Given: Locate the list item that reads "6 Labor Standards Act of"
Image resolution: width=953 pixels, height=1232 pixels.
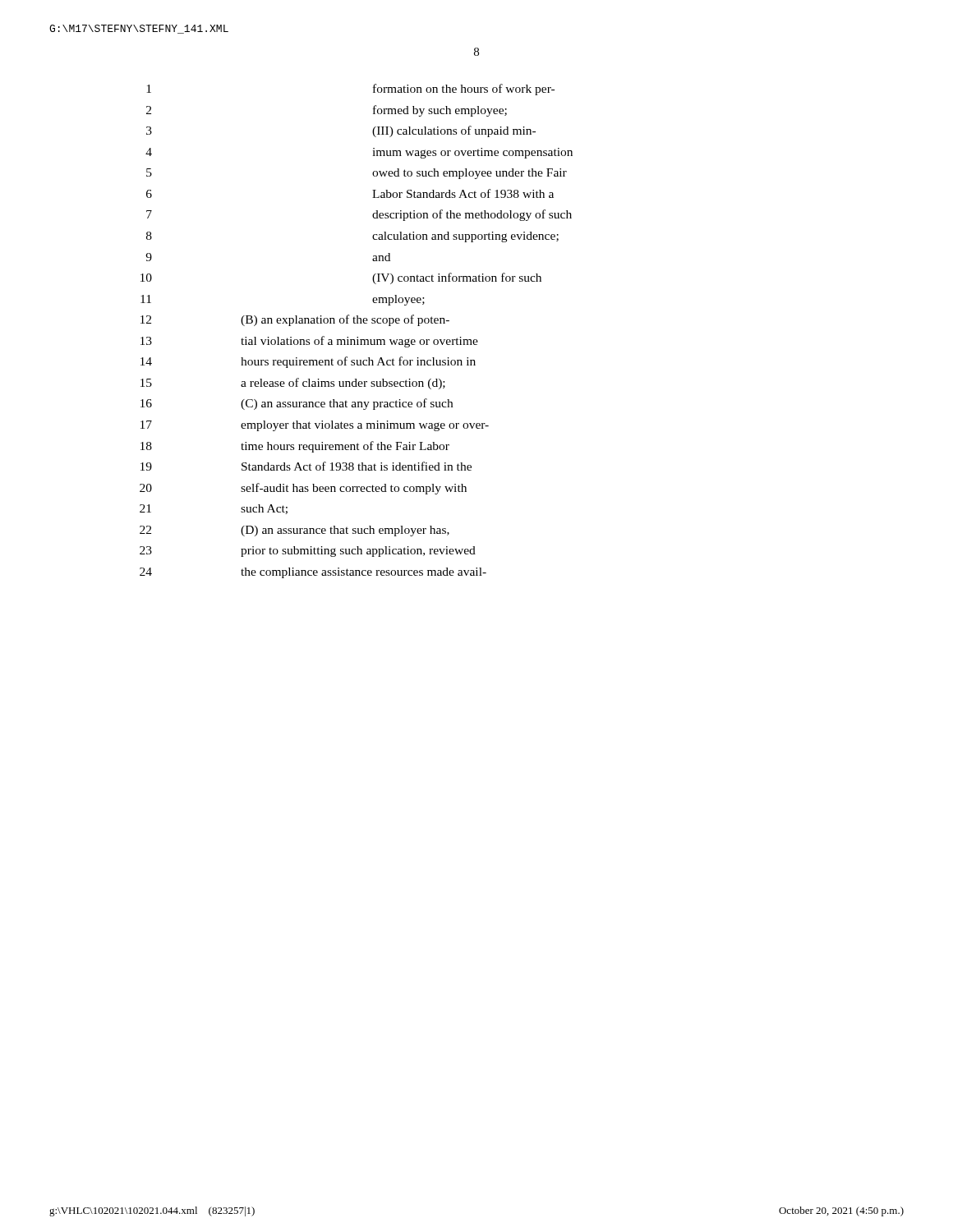Looking at the screenshot, I should (489, 193).
